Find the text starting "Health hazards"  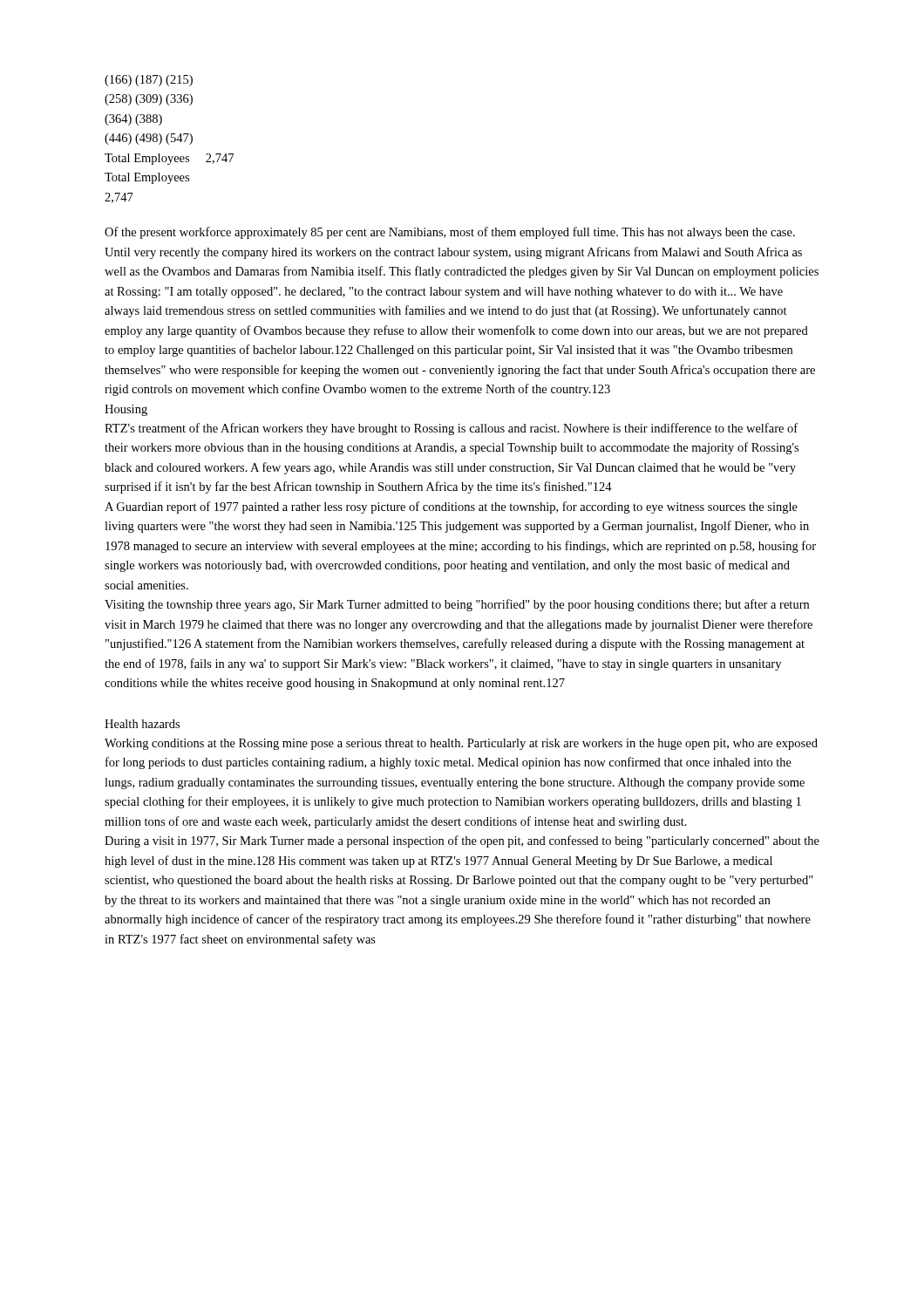[x=142, y=723]
